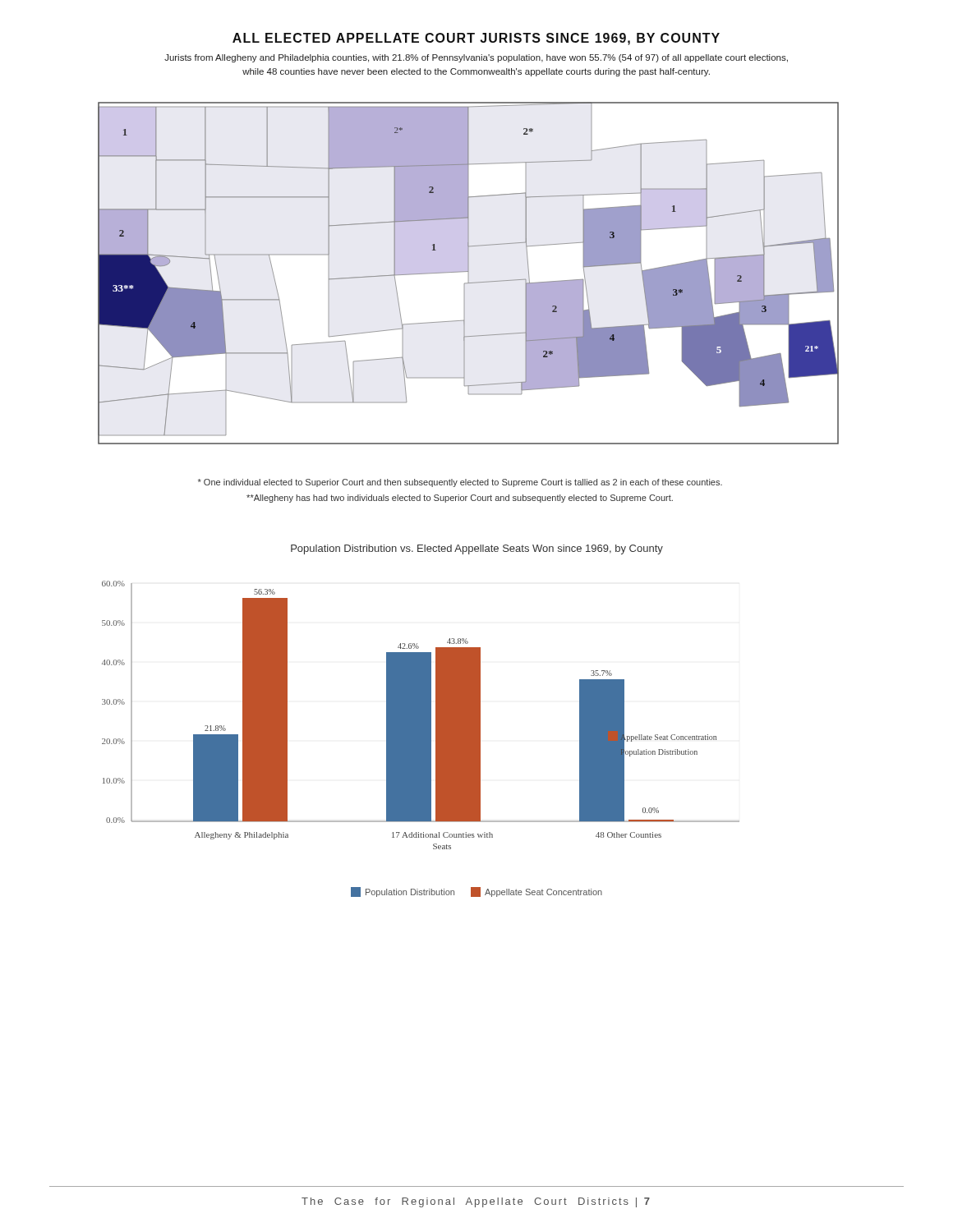Click on the grouped bar chart
This screenshot has height=1232, width=953.
435,723
